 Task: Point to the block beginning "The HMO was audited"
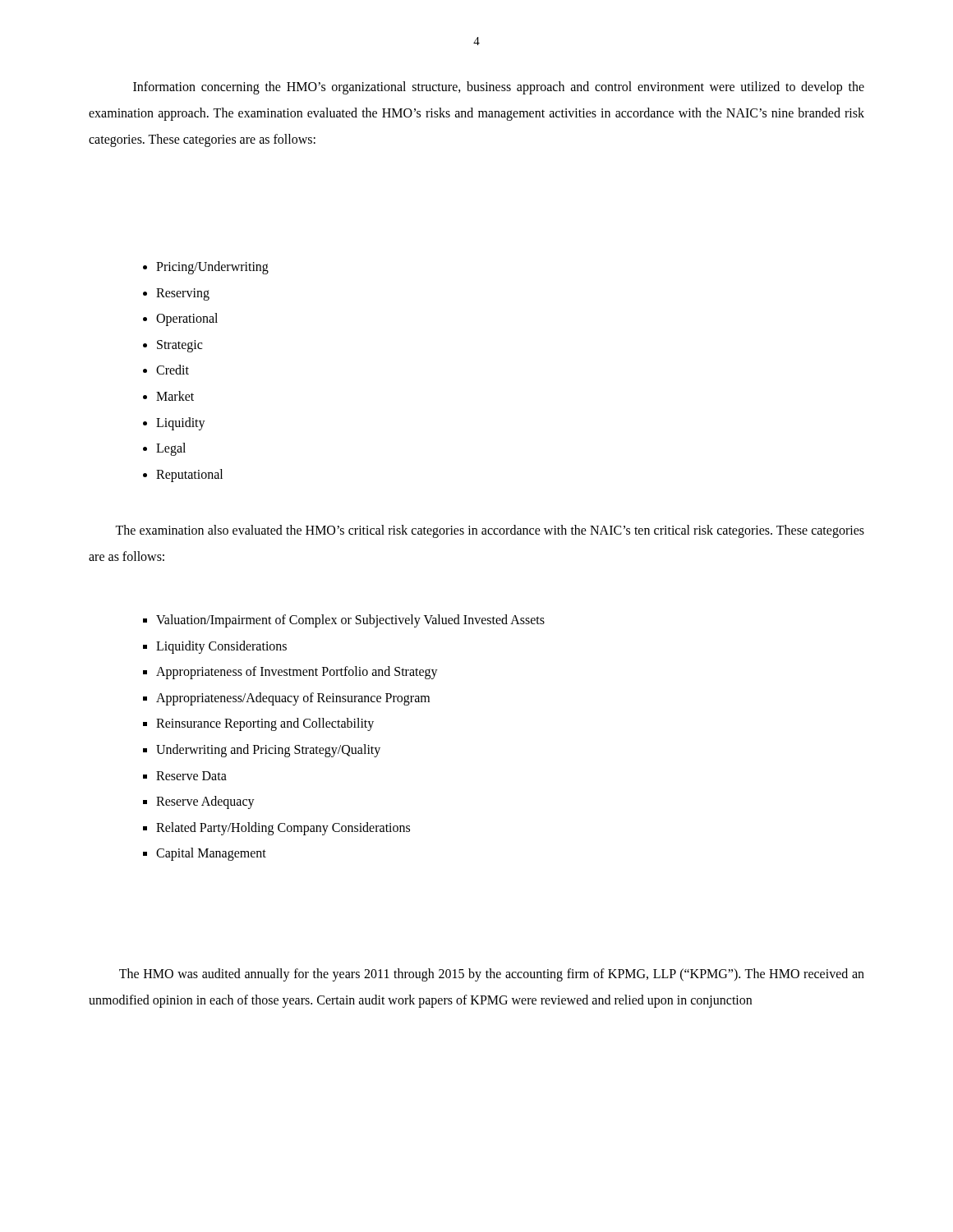tap(476, 987)
